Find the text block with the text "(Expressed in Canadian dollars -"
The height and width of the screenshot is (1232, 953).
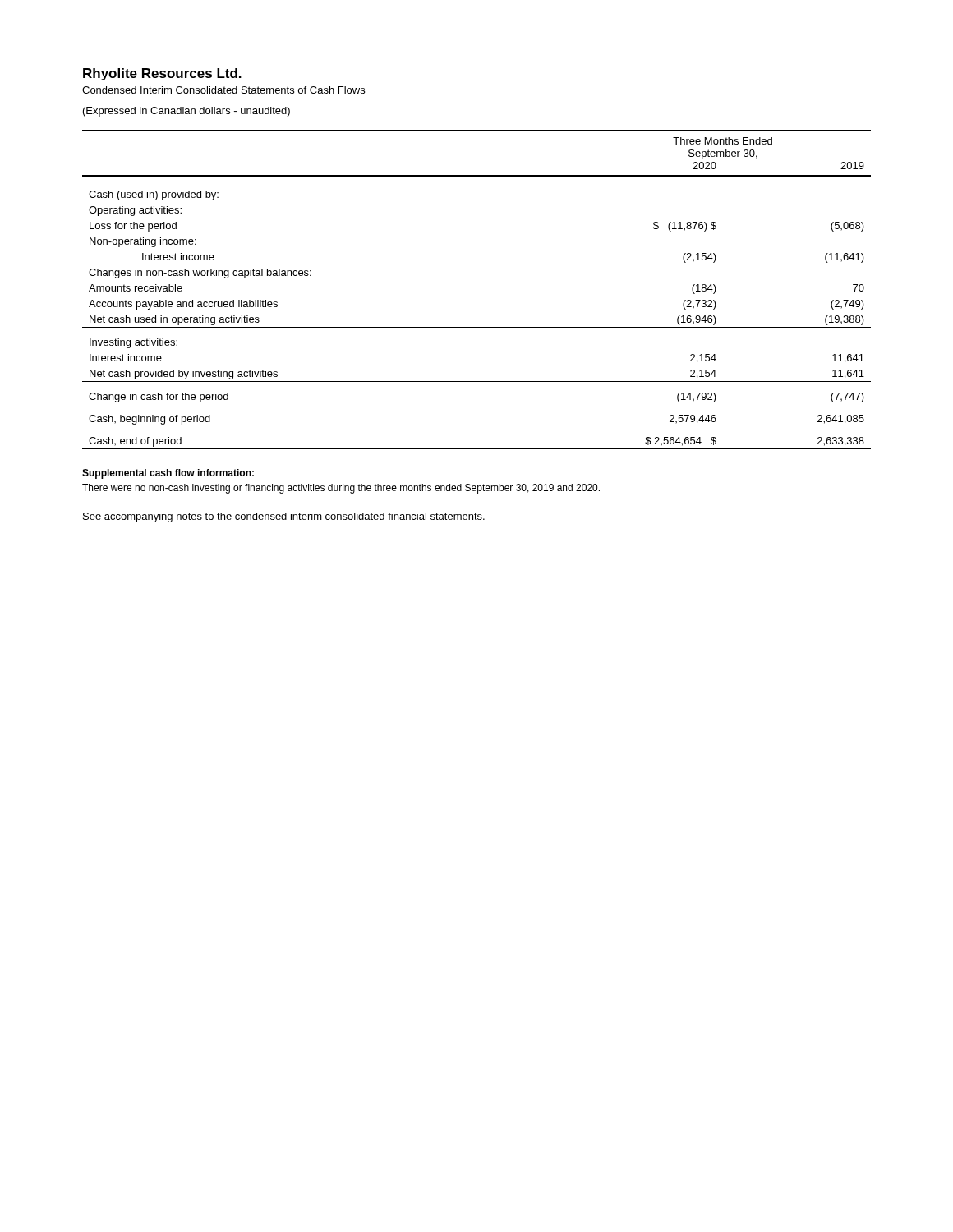click(186, 111)
